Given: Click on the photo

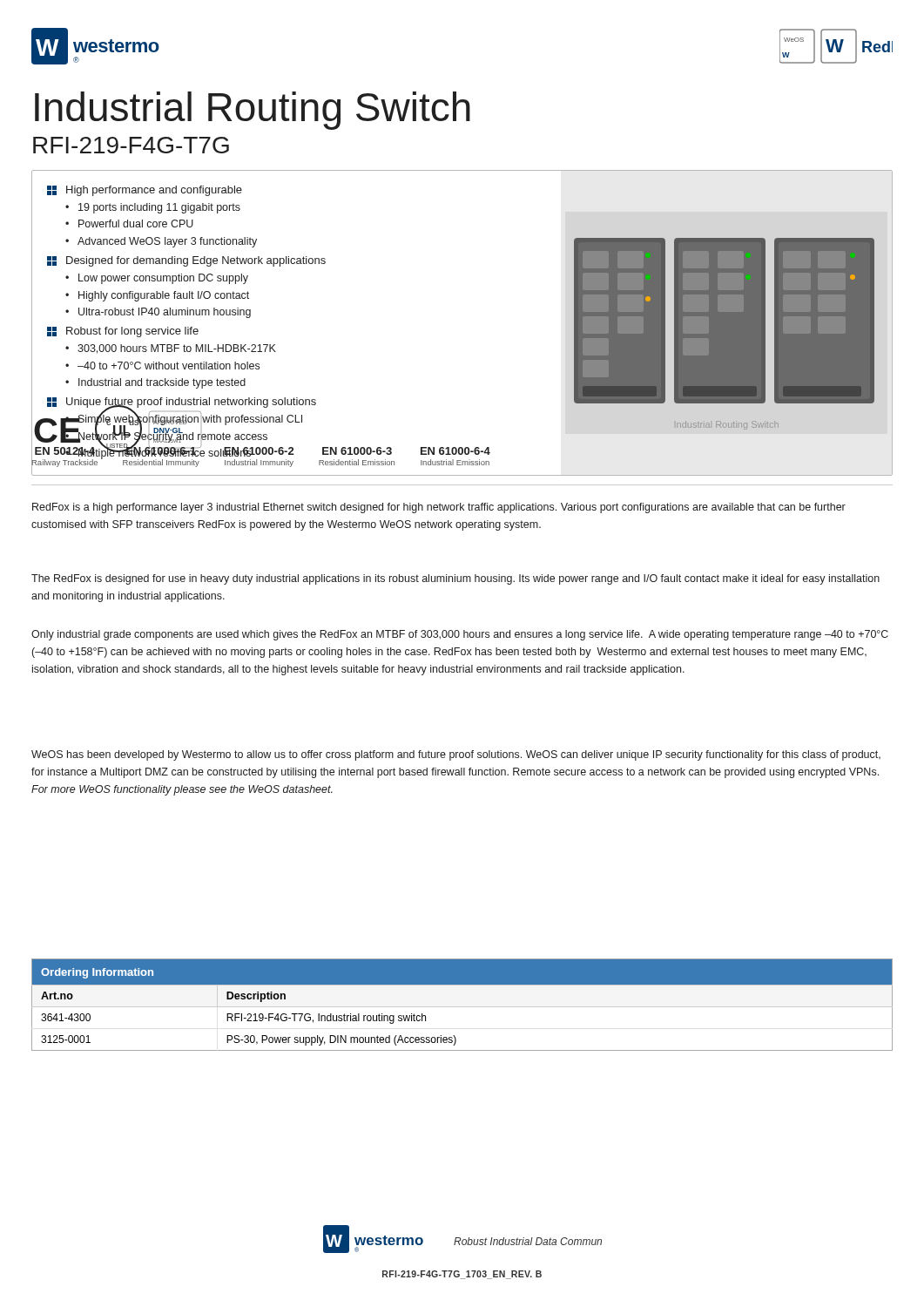Looking at the screenshot, I should tap(726, 323).
